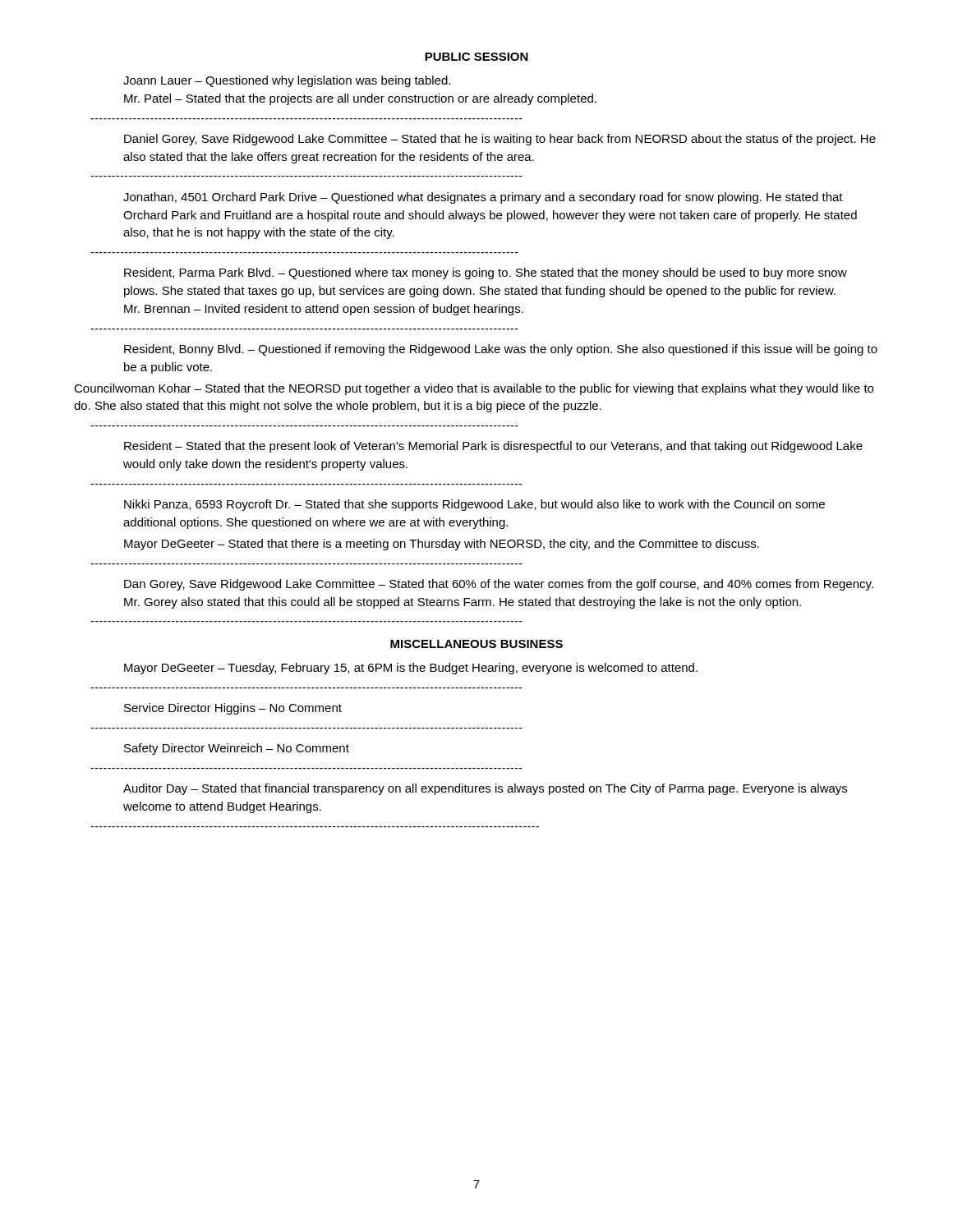
Task: Click on the region starting "MISCELLANEOUS BUSINESS"
Action: (476, 643)
